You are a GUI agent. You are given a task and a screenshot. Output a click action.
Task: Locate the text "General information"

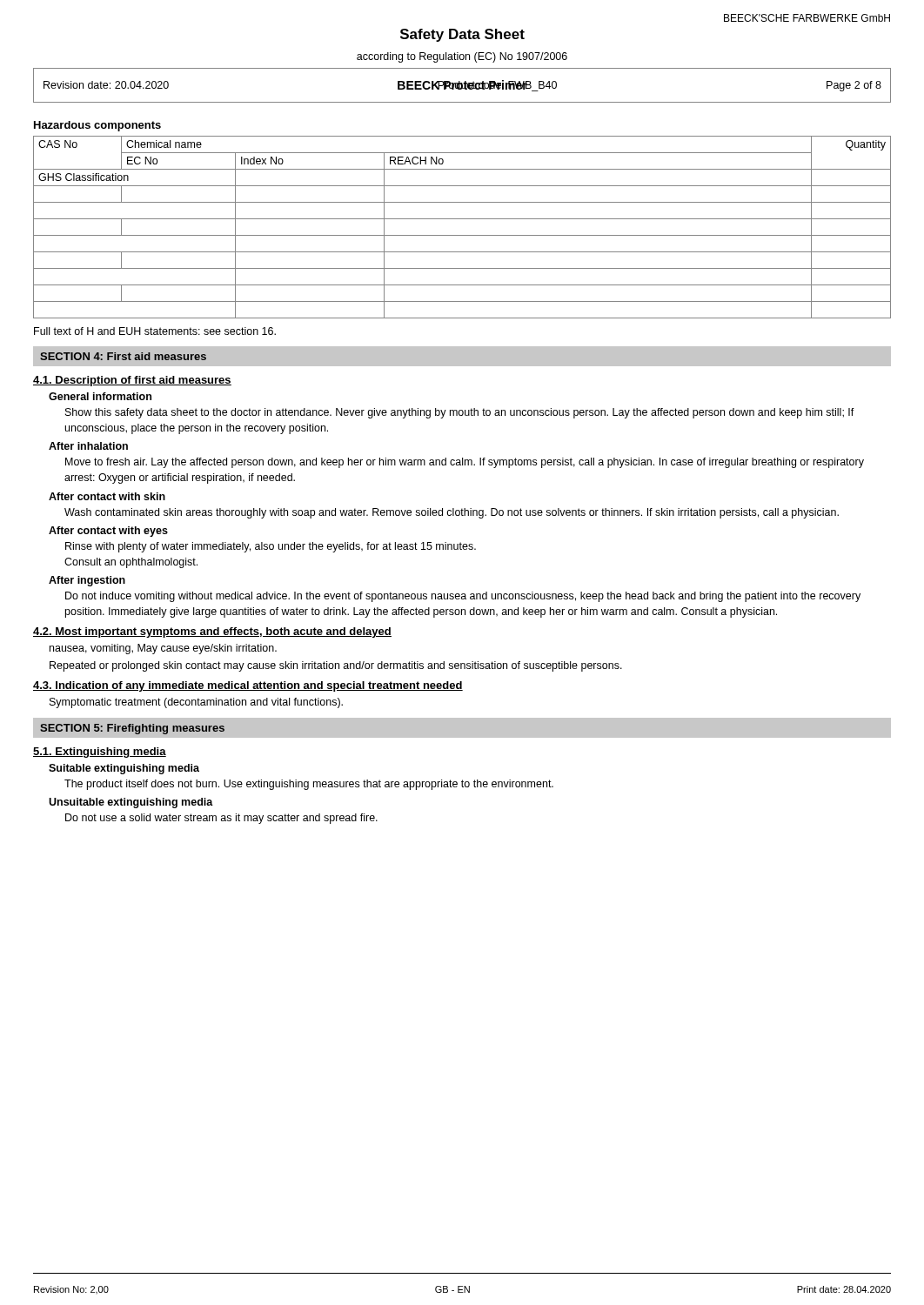click(100, 397)
